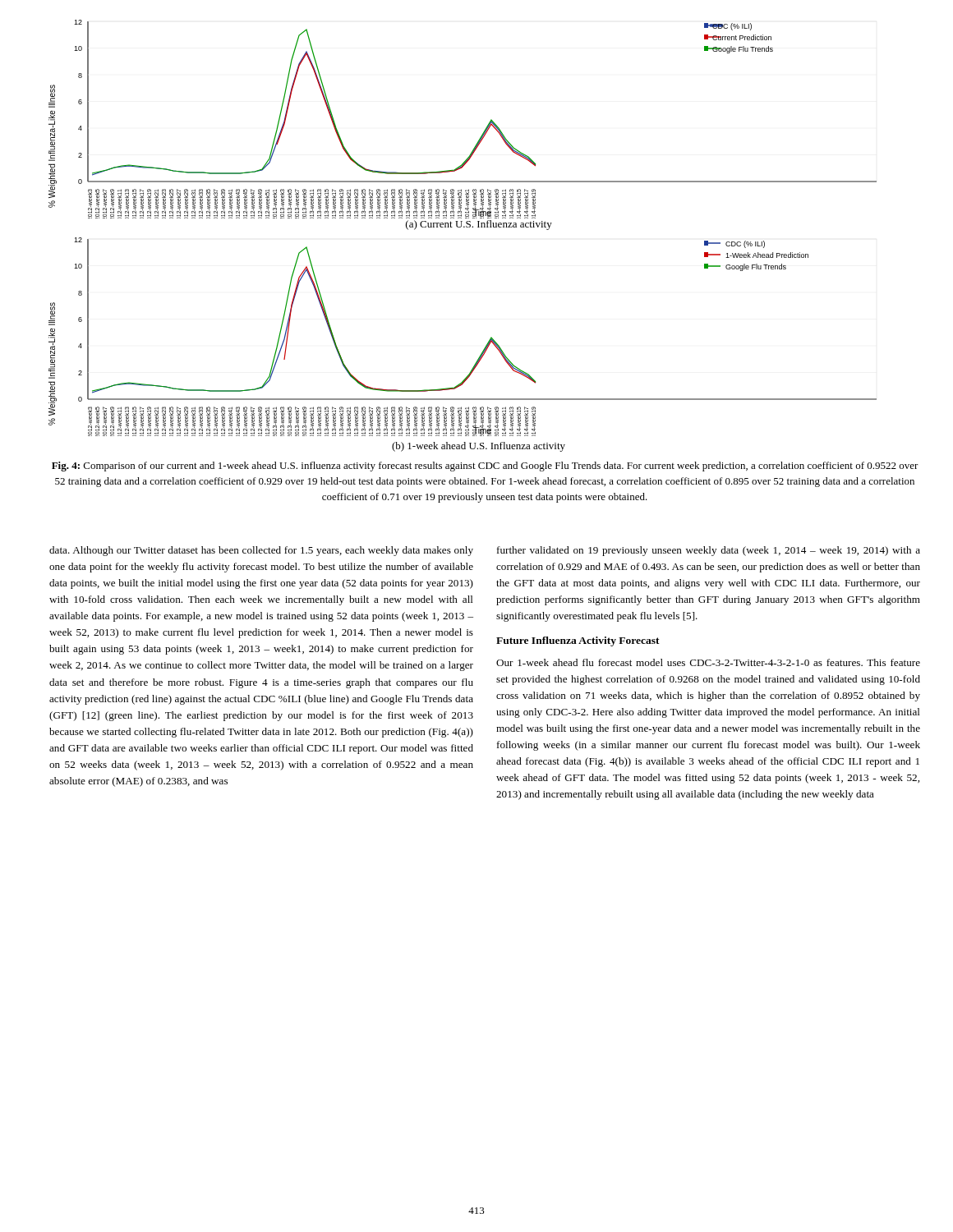
Task: Find the text block that says "Our 1-week ahead flu"
Action: [x=708, y=729]
